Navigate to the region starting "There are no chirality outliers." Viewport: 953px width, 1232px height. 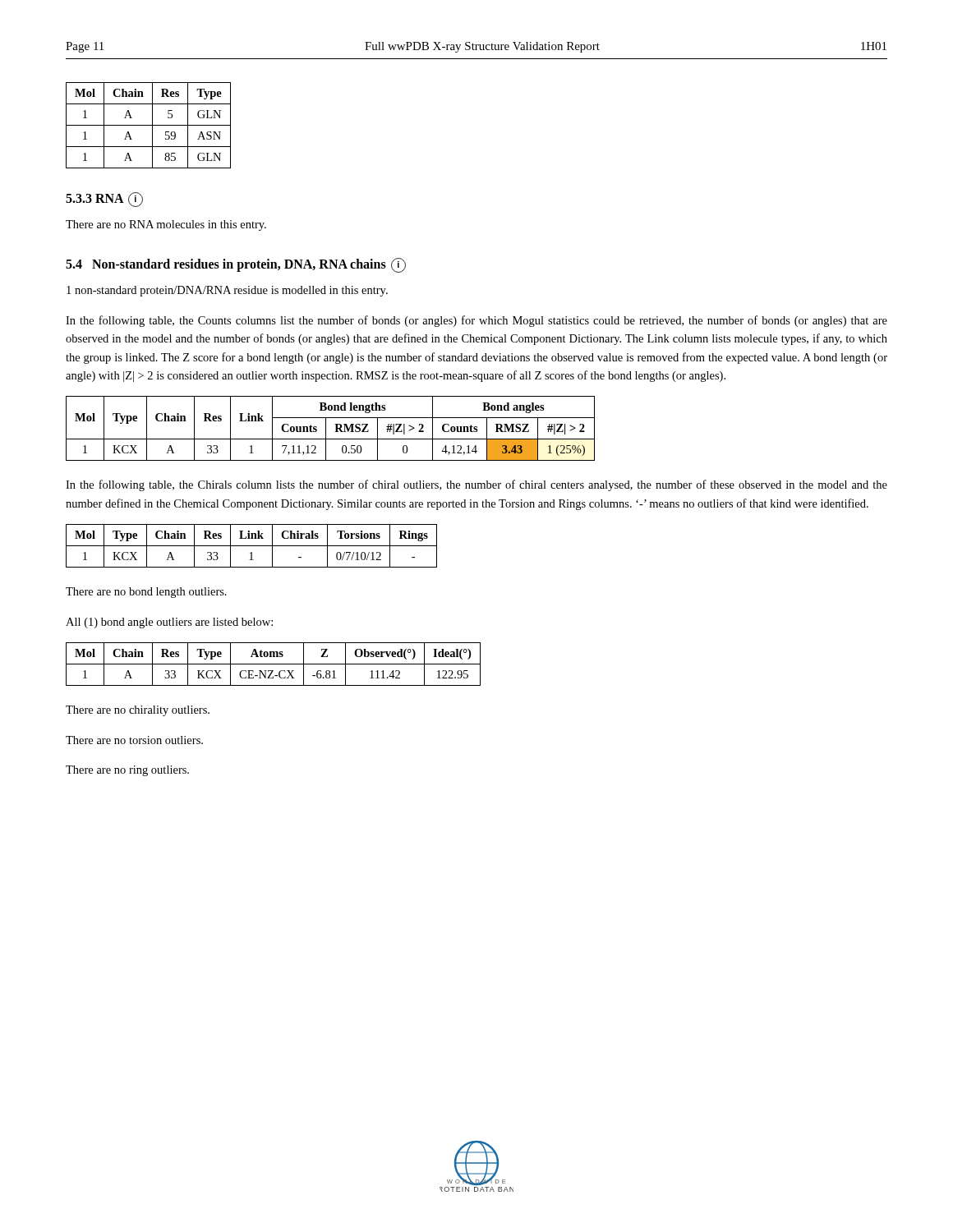point(138,710)
